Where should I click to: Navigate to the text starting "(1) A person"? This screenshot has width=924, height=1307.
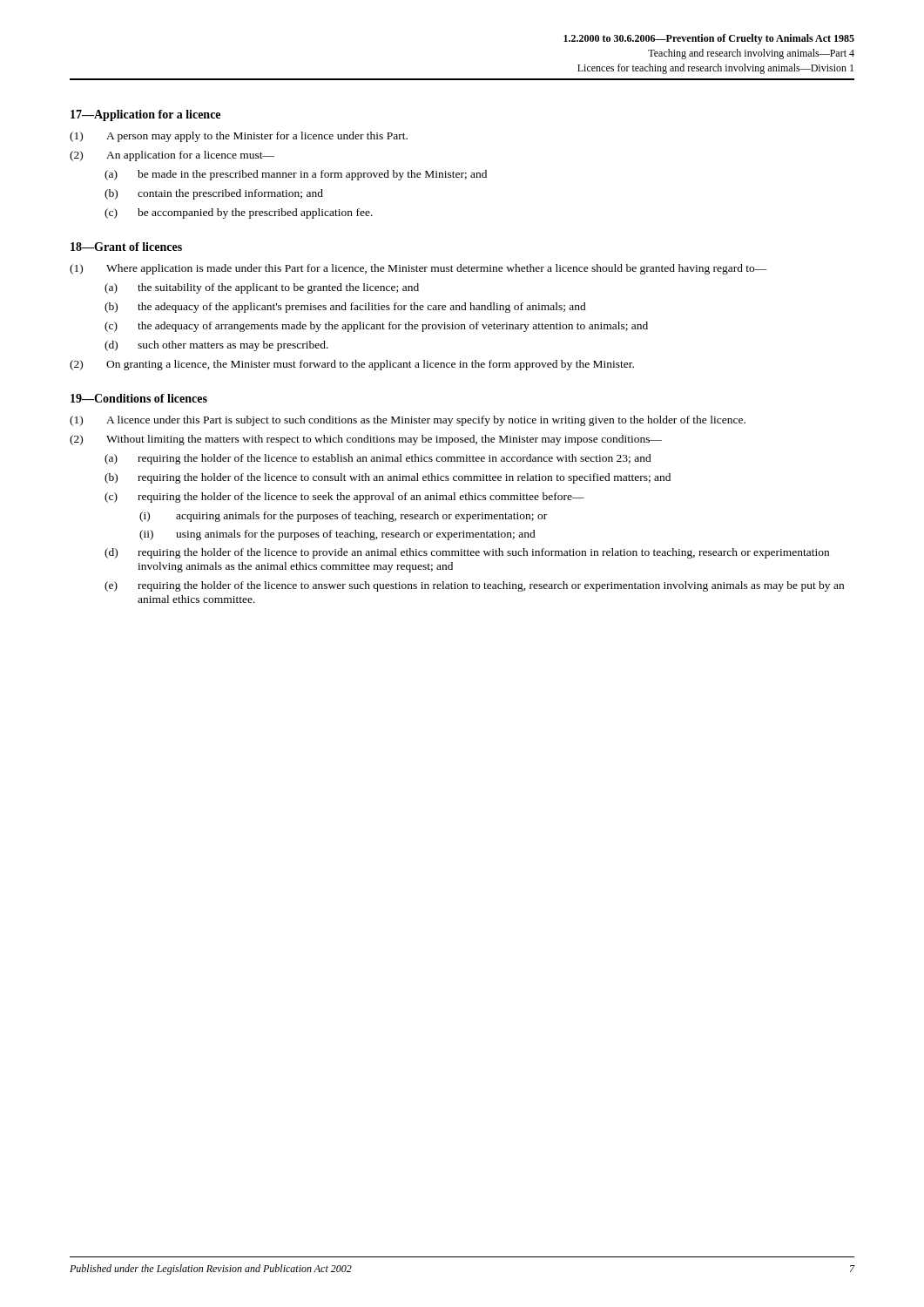239,137
